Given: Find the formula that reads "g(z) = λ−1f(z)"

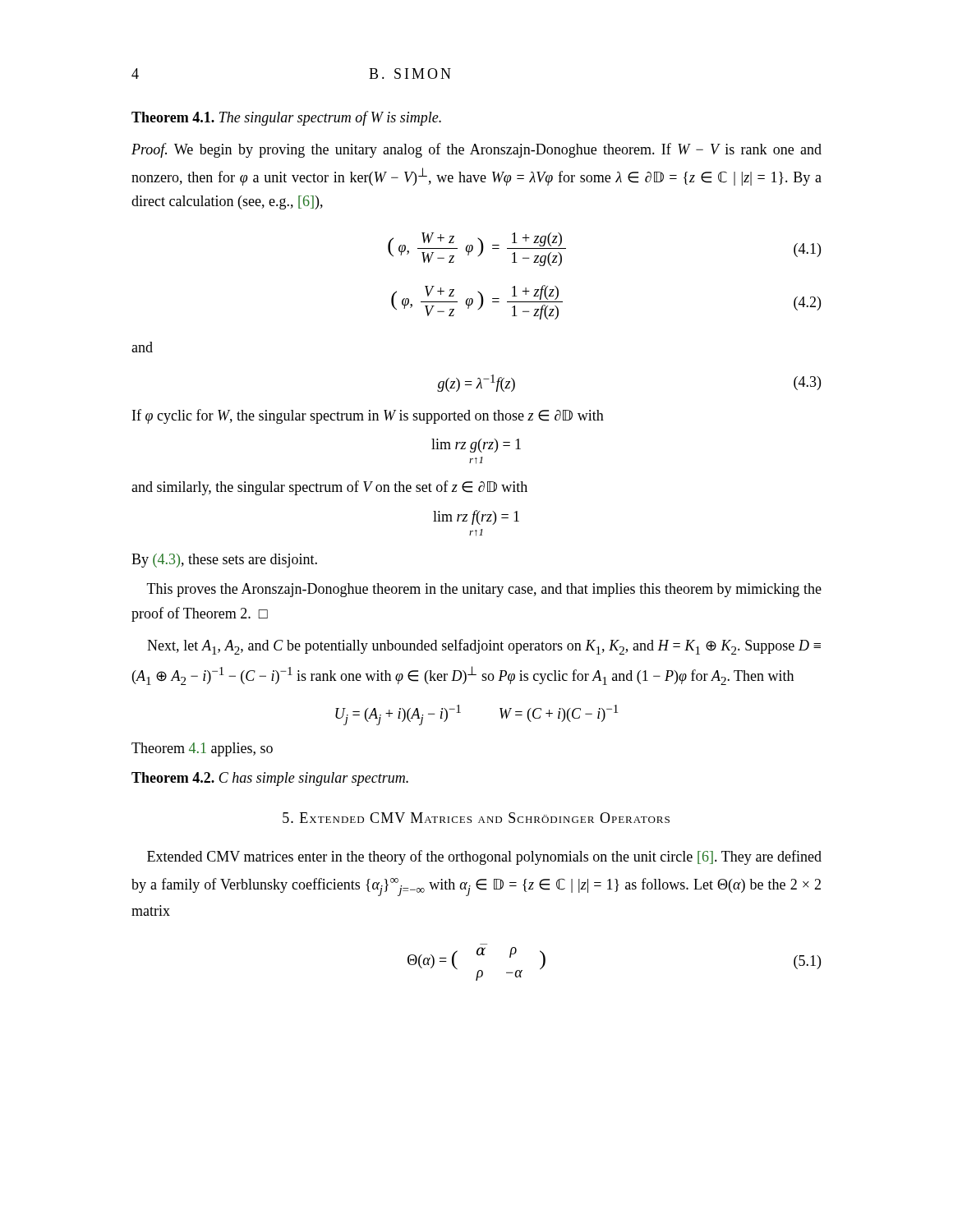Looking at the screenshot, I should [479, 383].
